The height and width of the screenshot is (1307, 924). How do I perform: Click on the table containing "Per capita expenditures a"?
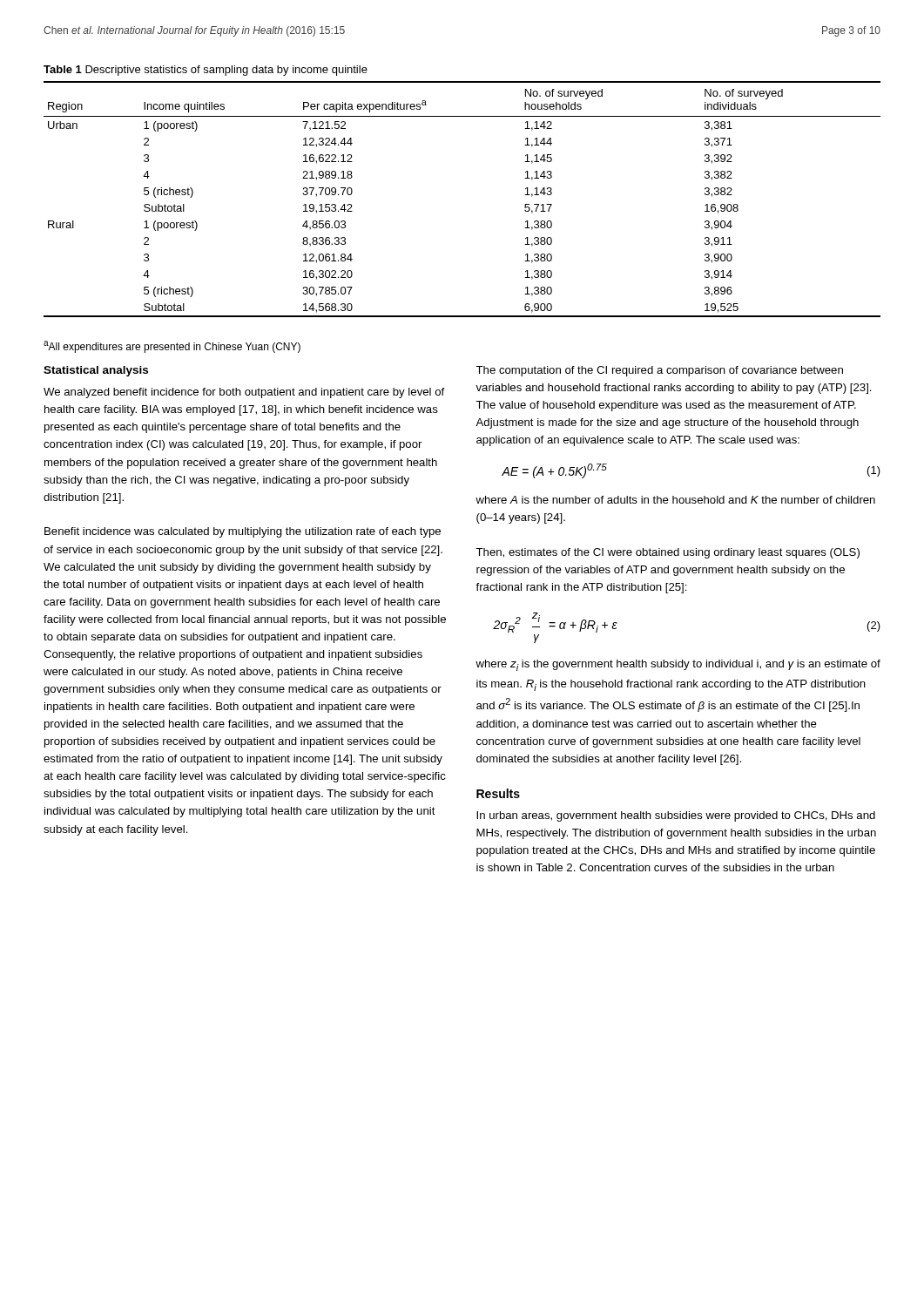tap(462, 199)
